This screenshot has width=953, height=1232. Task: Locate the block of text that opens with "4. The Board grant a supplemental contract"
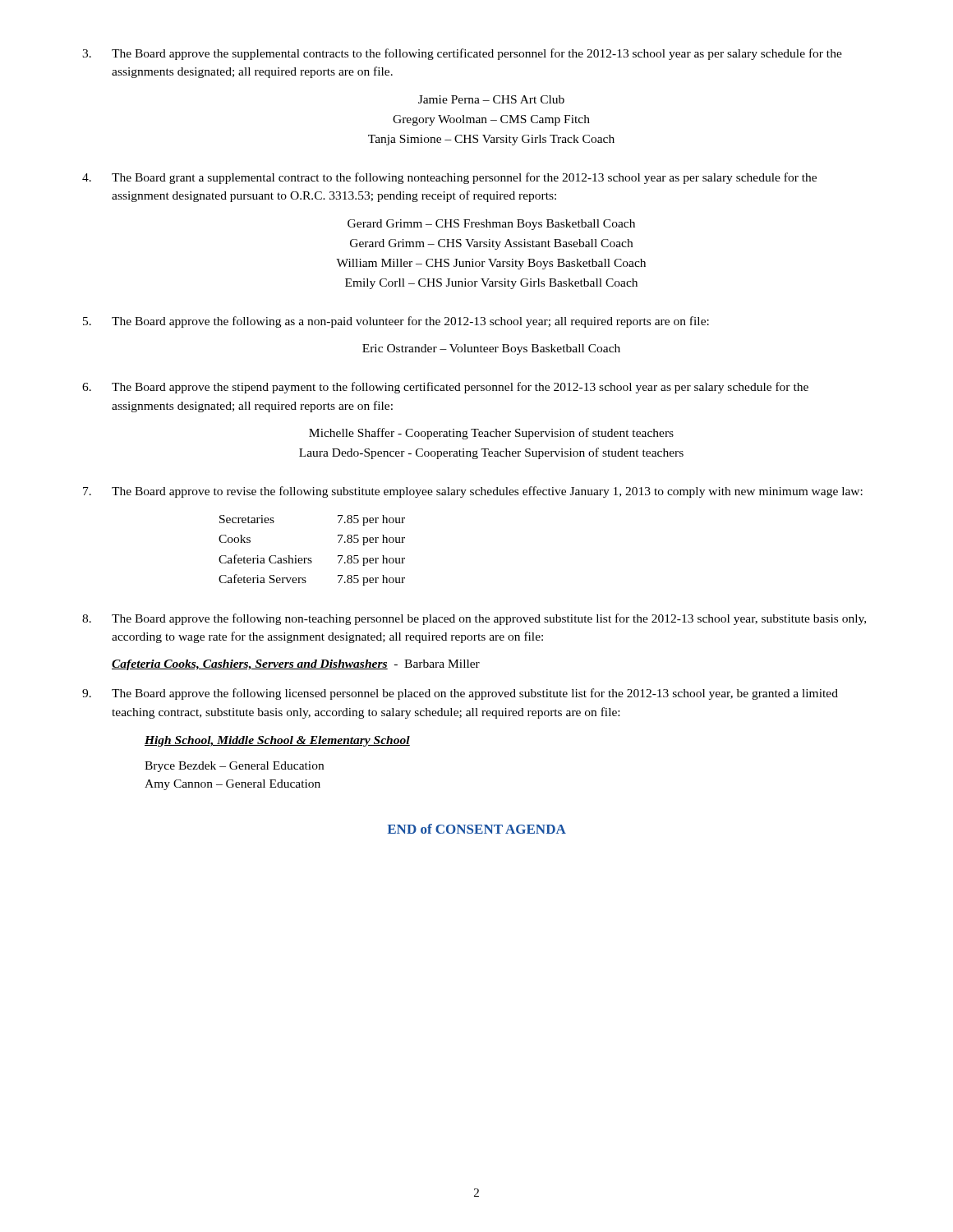(x=476, y=235)
